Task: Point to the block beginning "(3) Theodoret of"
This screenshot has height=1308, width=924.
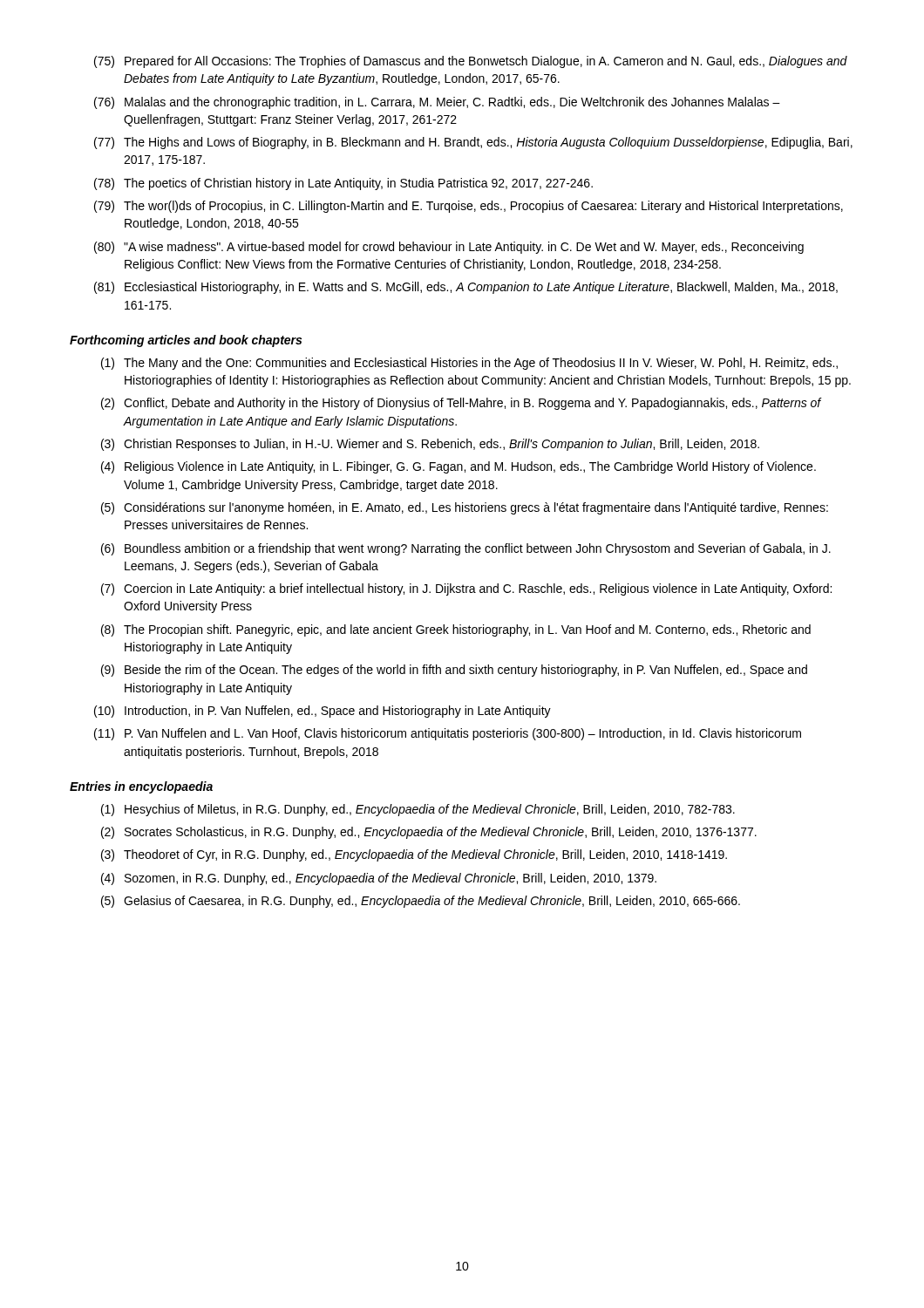Action: click(x=462, y=855)
